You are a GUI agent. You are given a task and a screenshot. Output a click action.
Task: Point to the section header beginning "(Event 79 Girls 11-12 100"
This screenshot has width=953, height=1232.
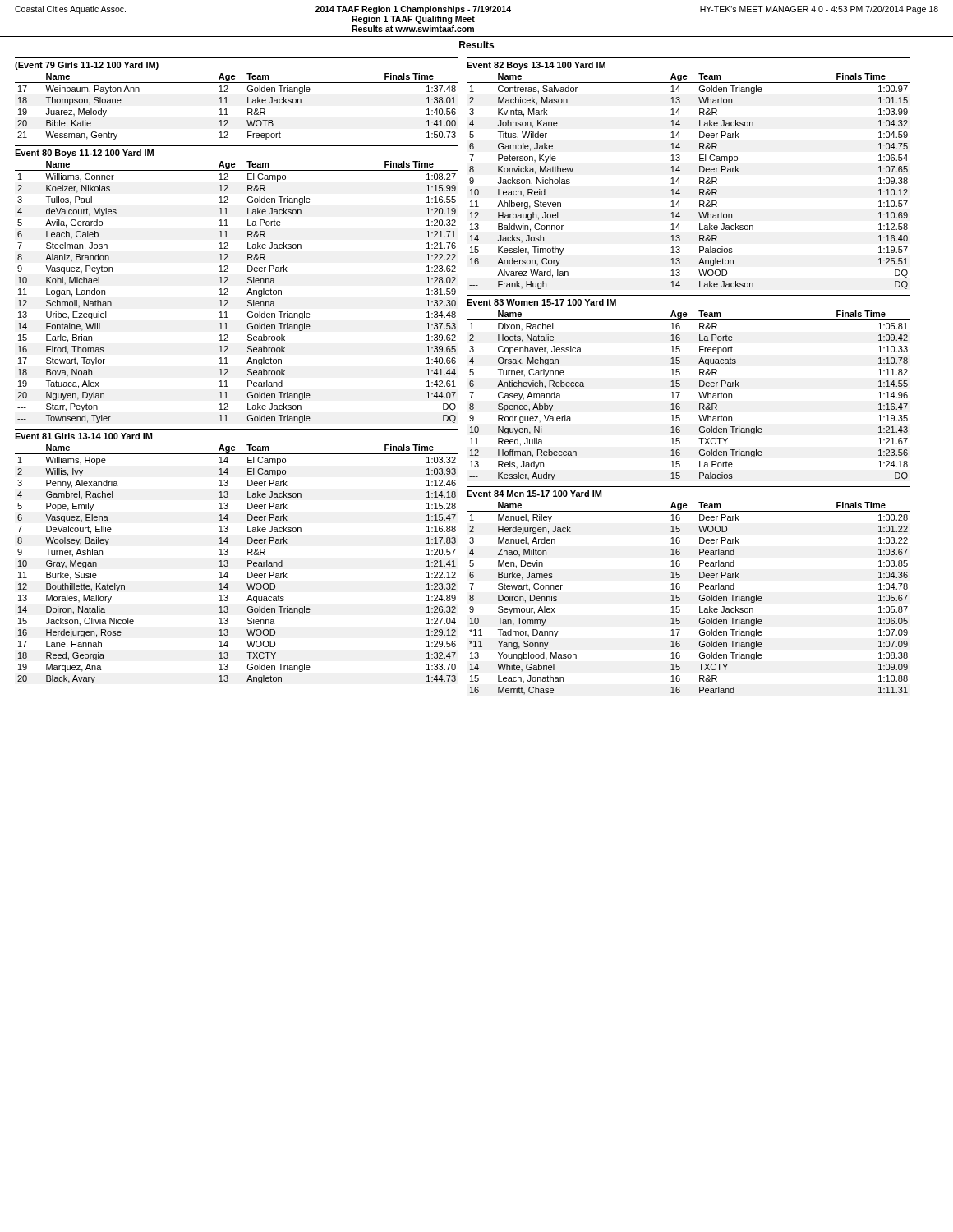coord(87,65)
